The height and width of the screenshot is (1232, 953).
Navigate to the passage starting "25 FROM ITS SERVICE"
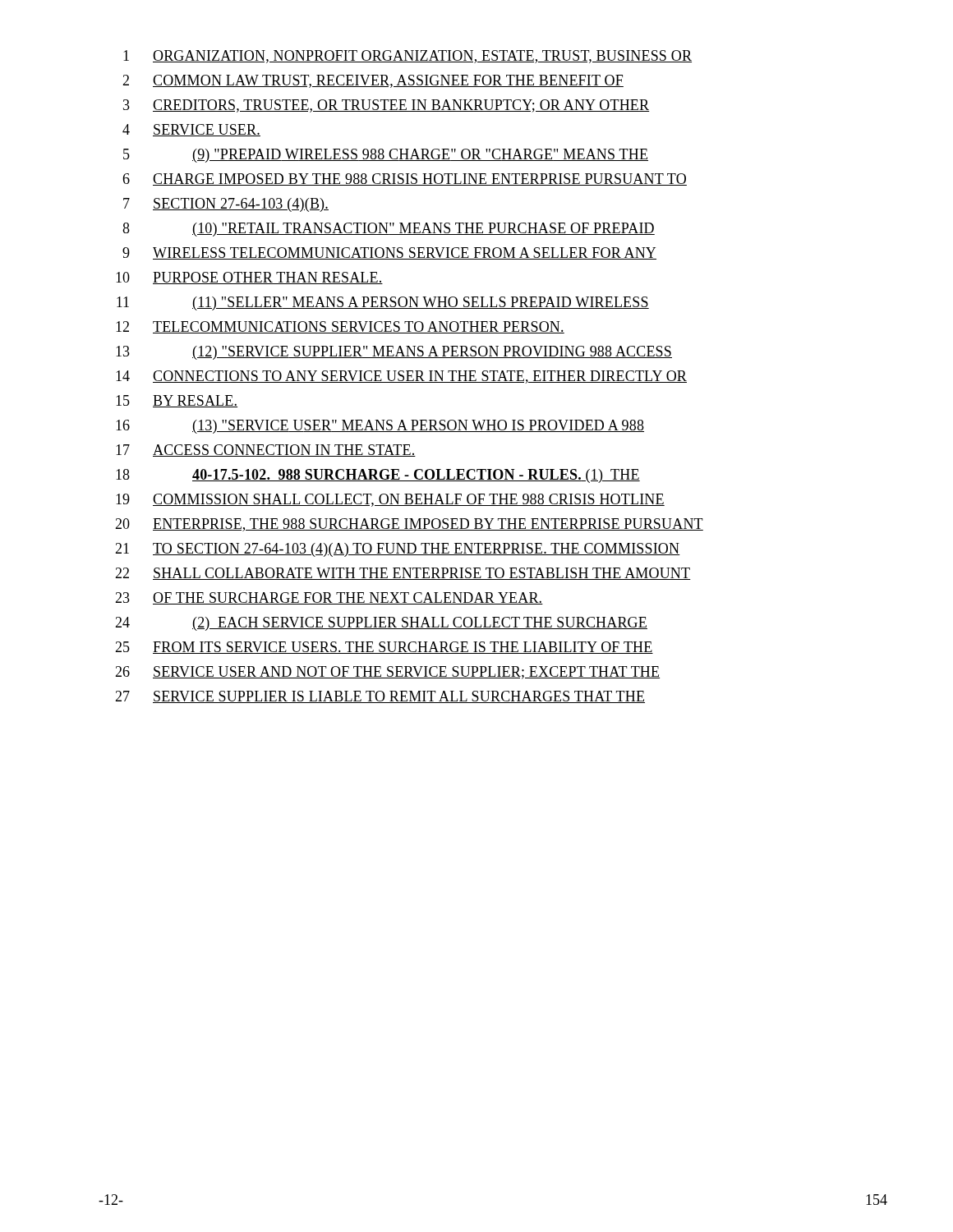[x=376, y=648]
